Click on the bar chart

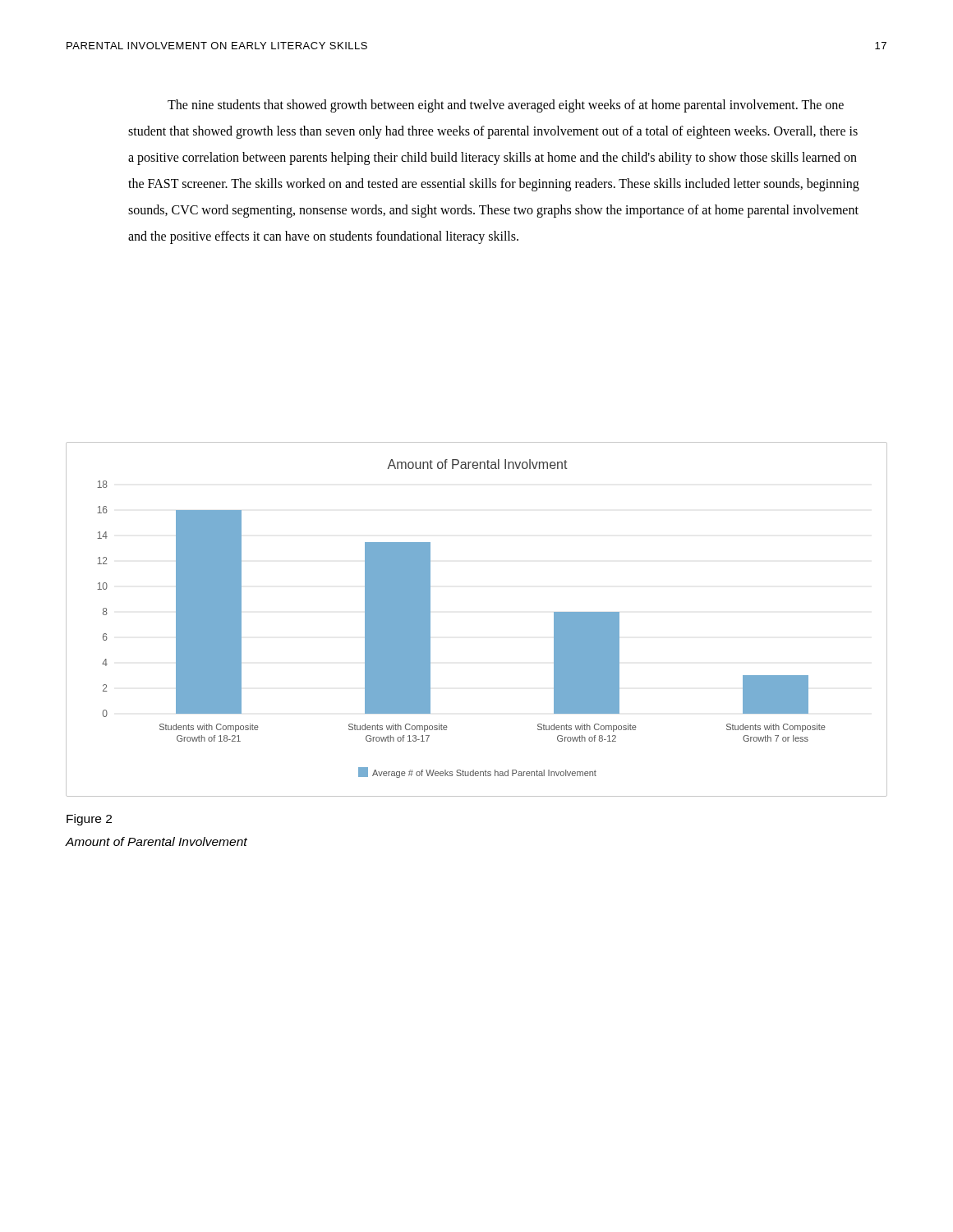tap(476, 619)
